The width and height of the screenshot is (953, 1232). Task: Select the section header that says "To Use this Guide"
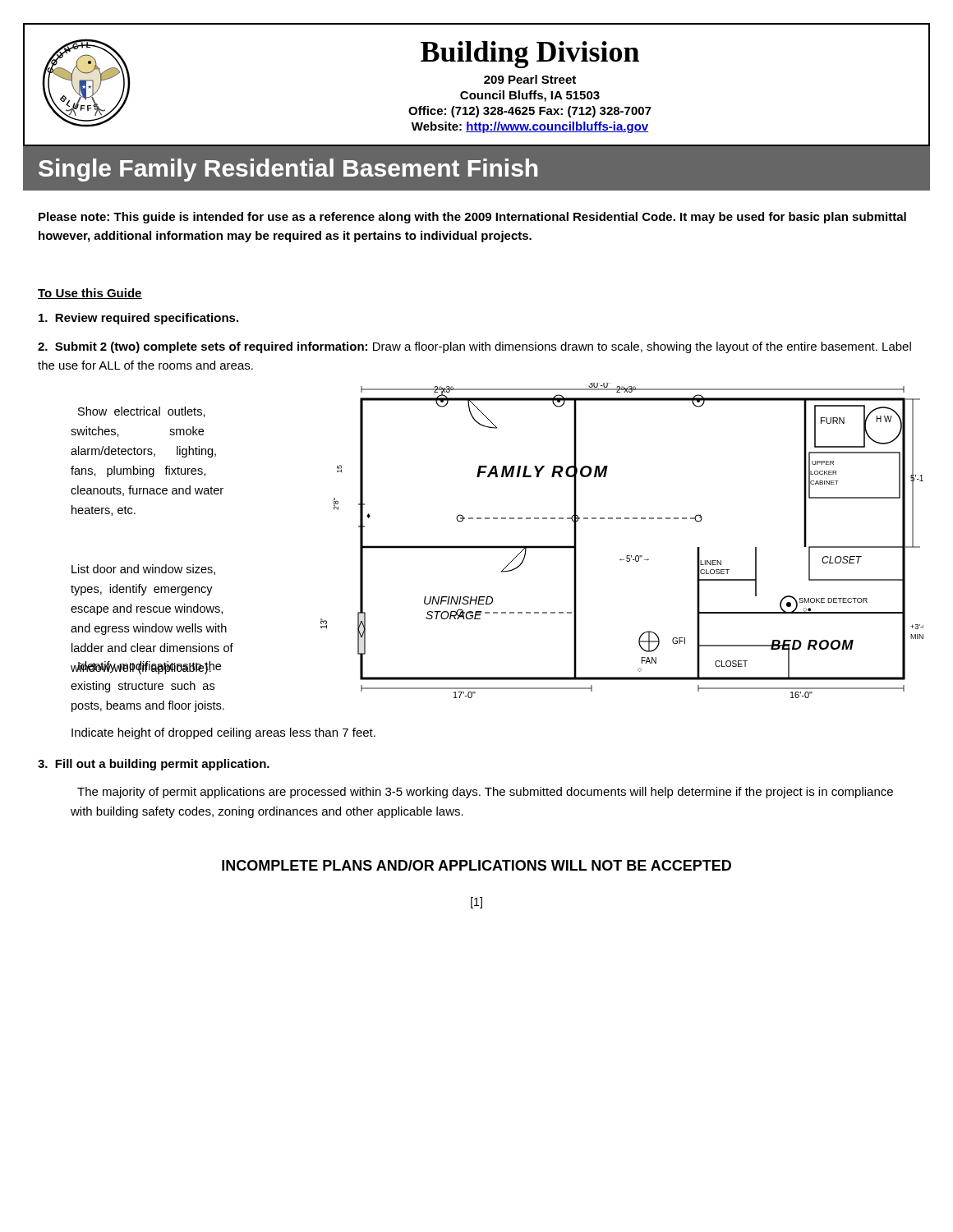90,293
